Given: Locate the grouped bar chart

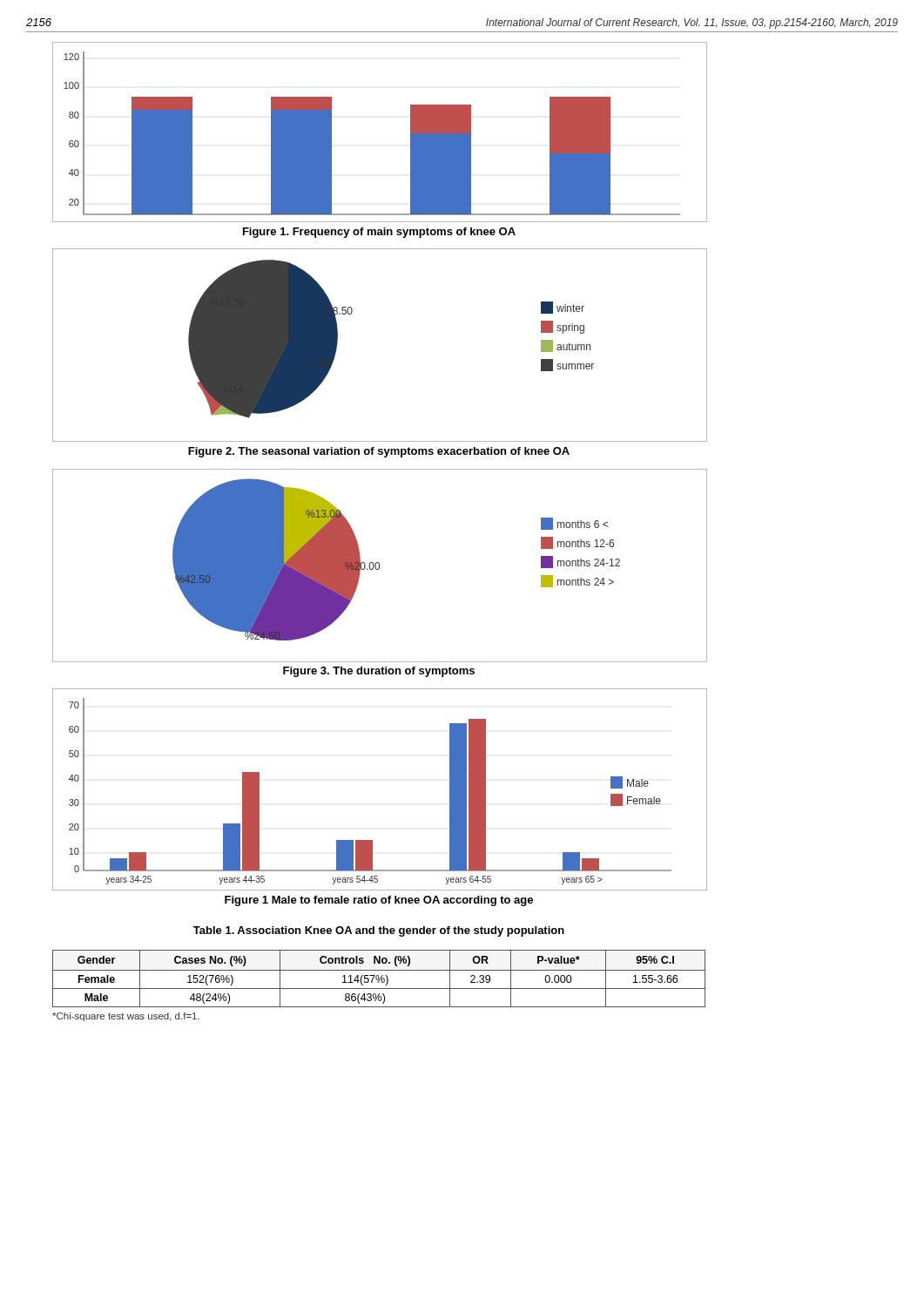Looking at the screenshot, I should 380,789.
